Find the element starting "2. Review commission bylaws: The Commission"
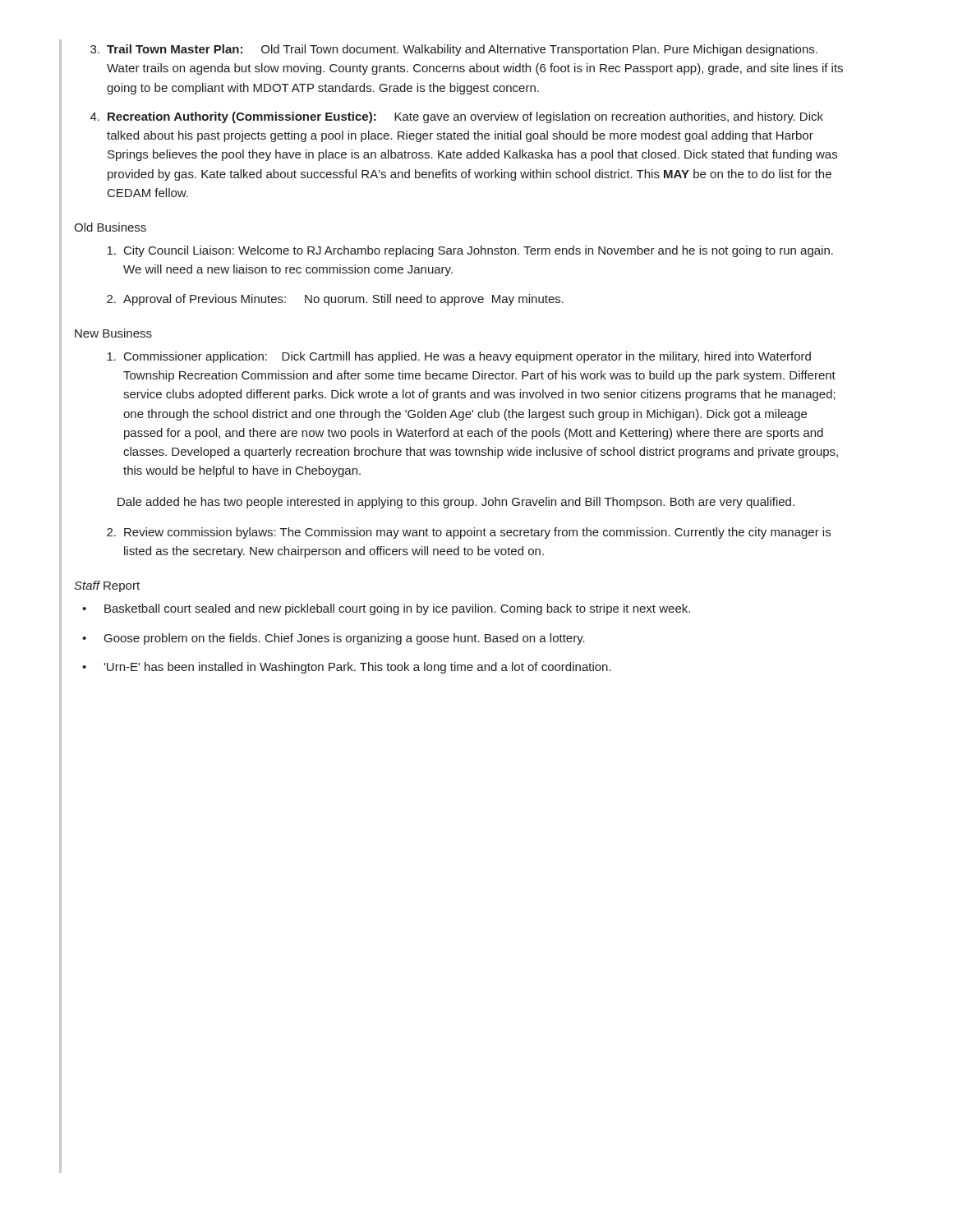953x1232 pixels. tap(468, 541)
